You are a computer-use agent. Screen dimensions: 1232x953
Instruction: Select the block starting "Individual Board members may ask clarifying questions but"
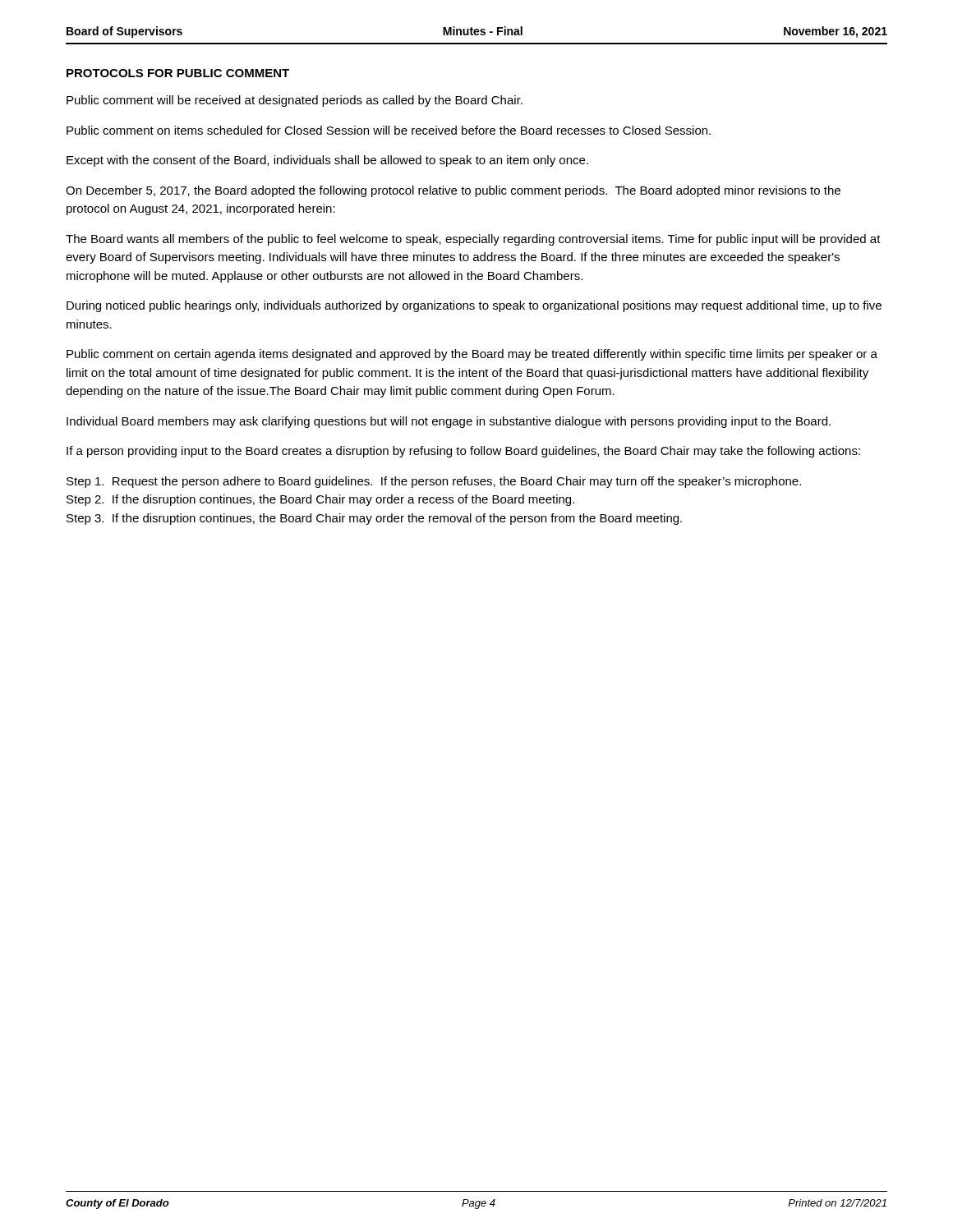point(449,421)
